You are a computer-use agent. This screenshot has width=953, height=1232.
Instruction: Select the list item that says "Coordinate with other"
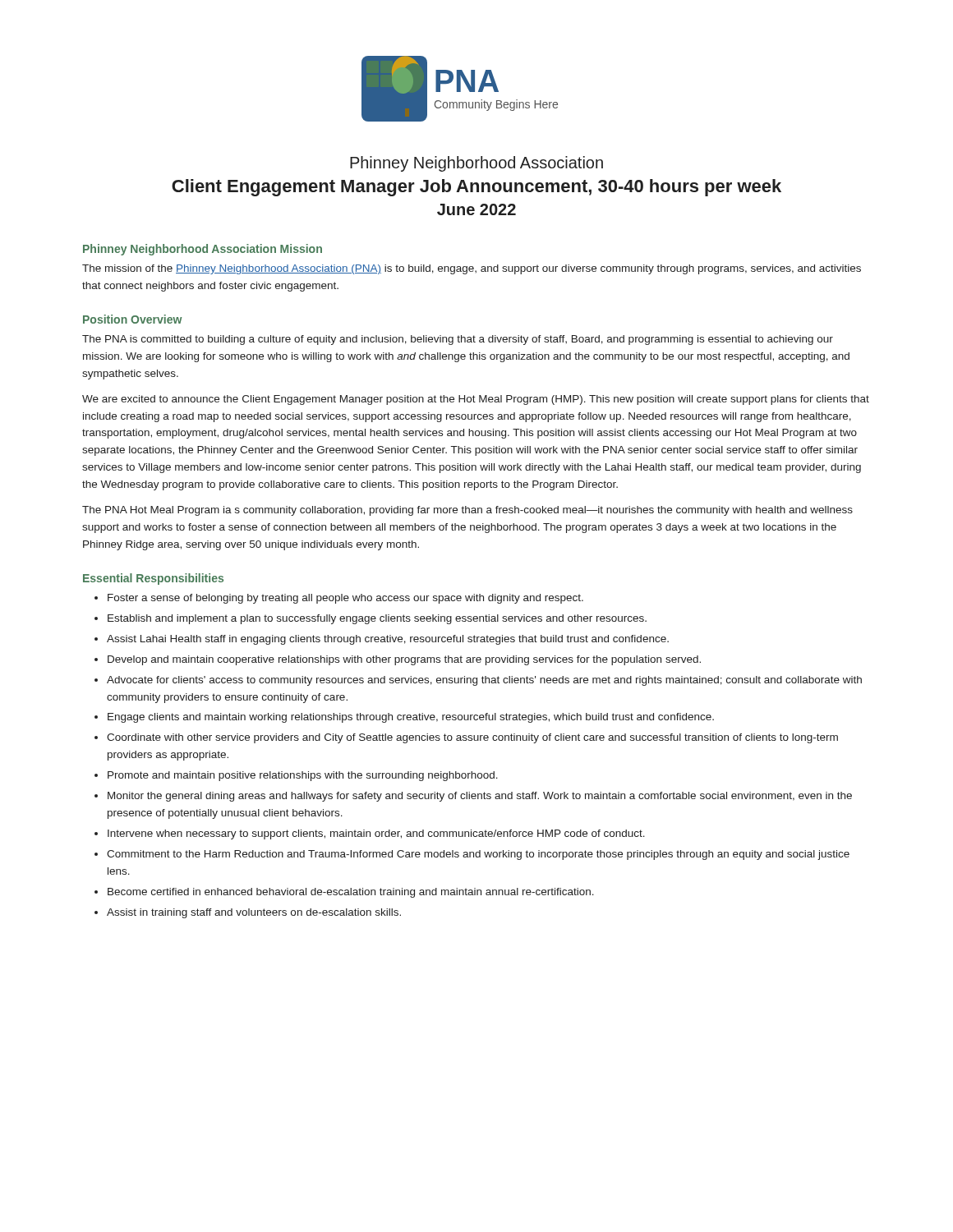click(473, 746)
